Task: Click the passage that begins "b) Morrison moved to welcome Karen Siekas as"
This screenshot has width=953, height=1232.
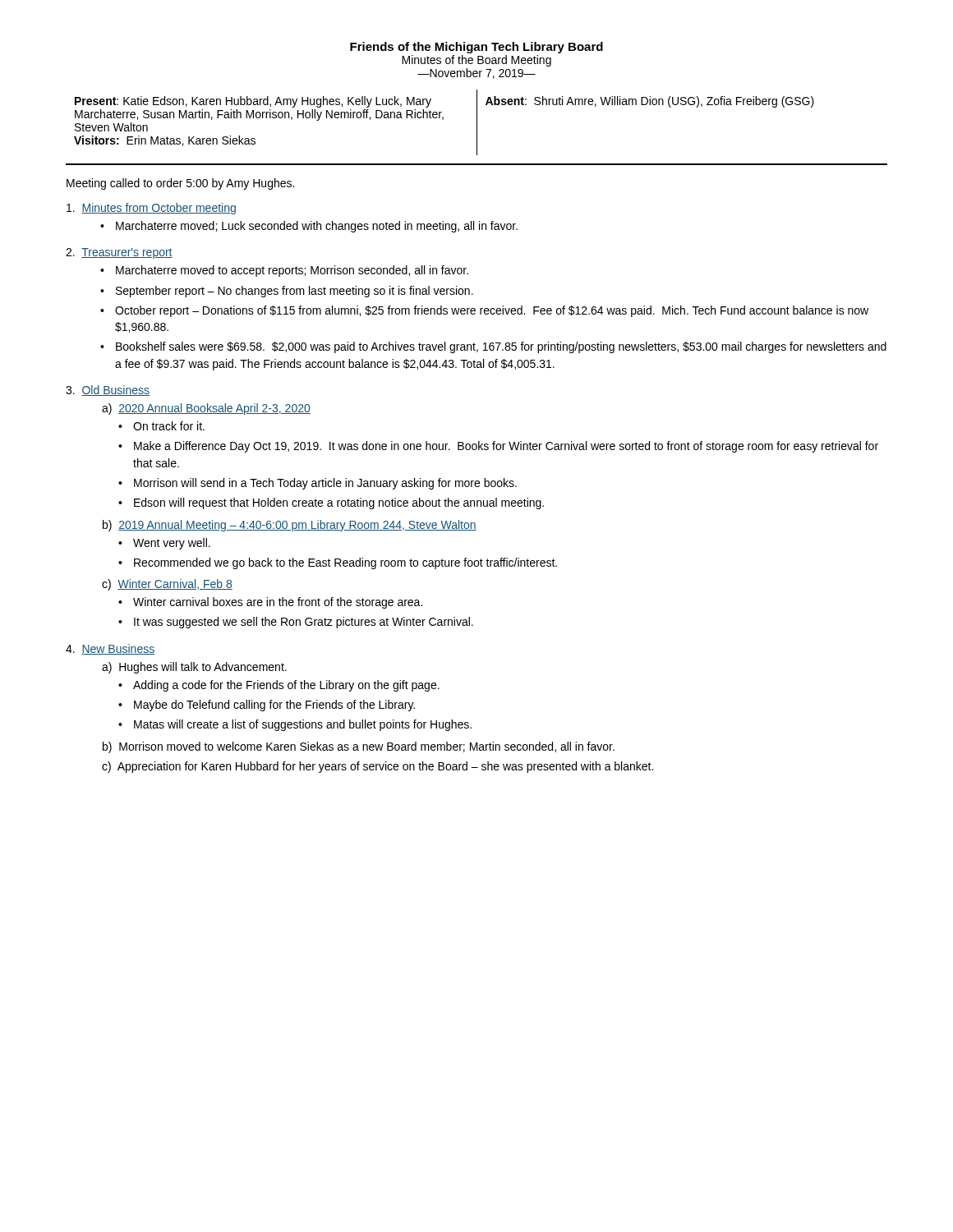Action: [x=359, y=746]
